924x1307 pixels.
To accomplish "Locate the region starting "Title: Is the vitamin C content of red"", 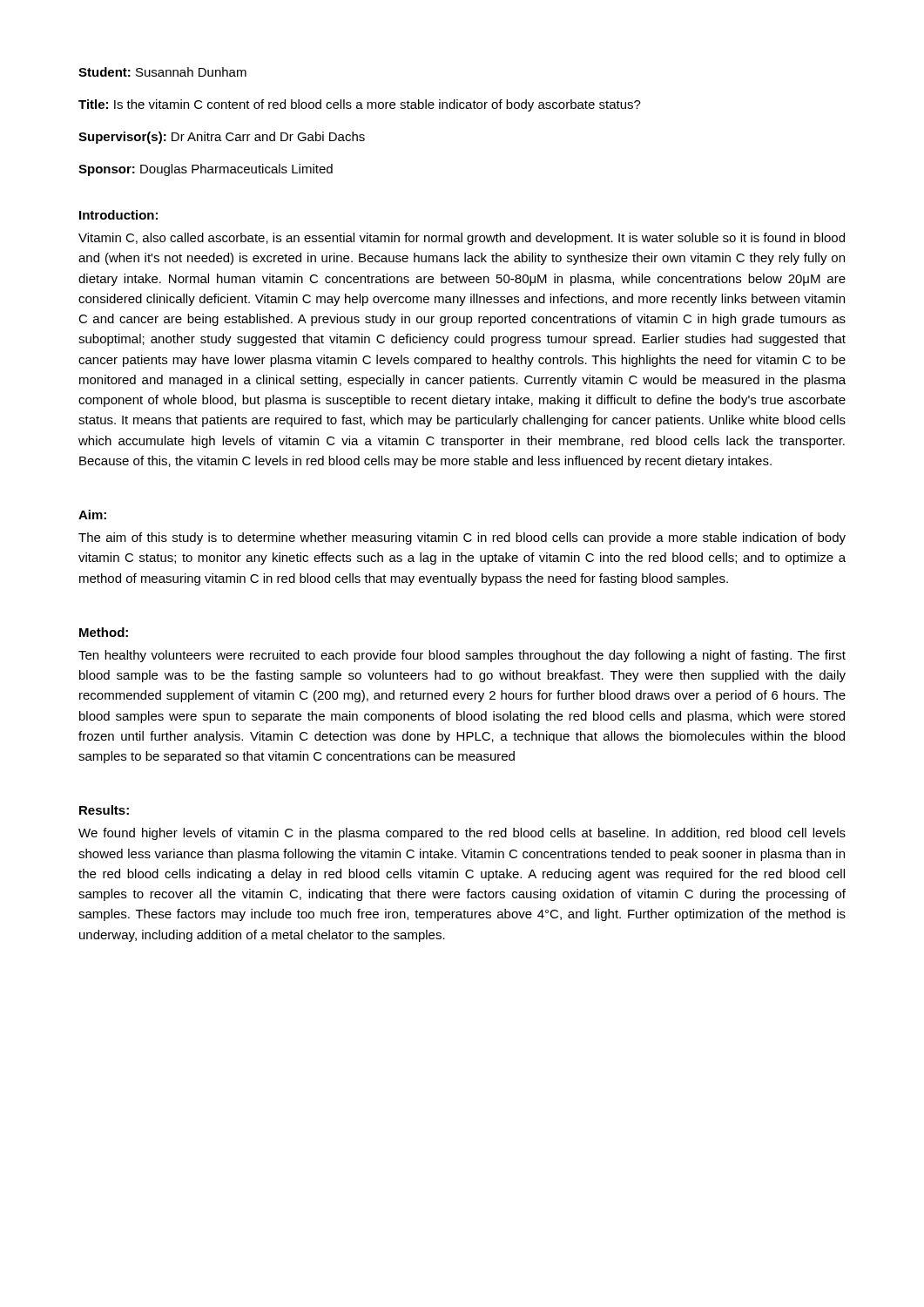I will coord(360,104).
